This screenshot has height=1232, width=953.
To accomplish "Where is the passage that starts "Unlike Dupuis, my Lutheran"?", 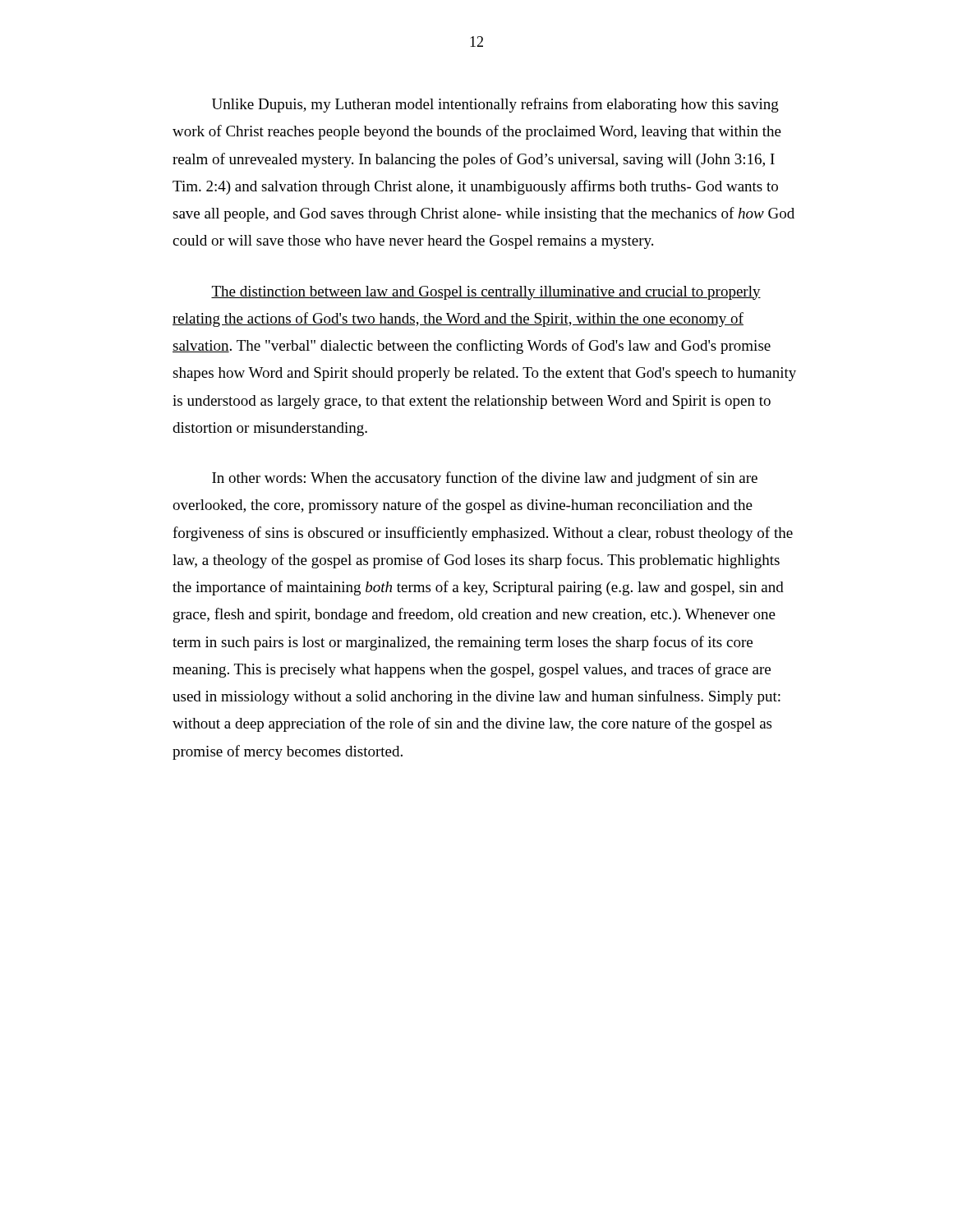I will click(485, 172).
